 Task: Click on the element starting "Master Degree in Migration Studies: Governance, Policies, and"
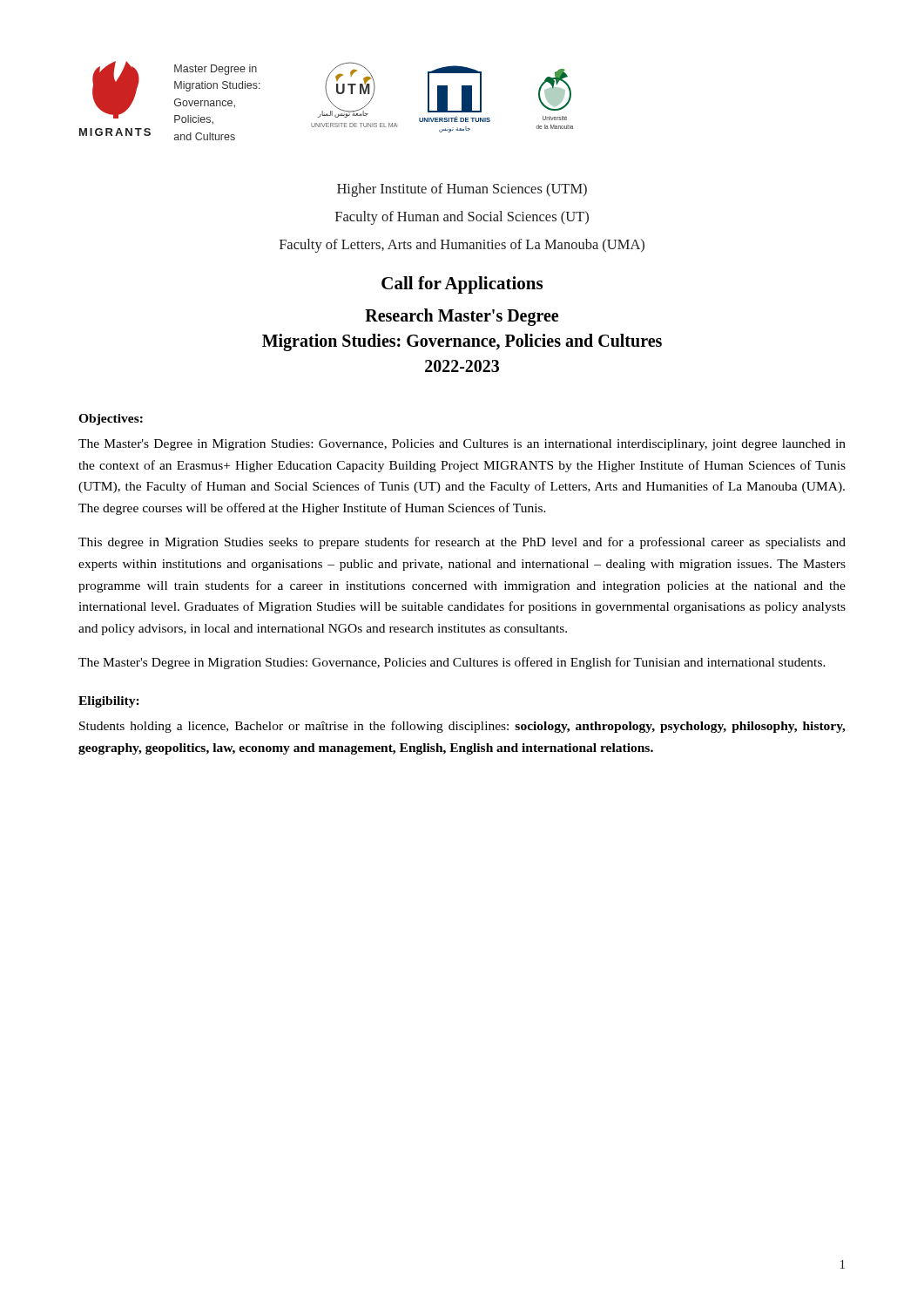click(x=217, y=103)
